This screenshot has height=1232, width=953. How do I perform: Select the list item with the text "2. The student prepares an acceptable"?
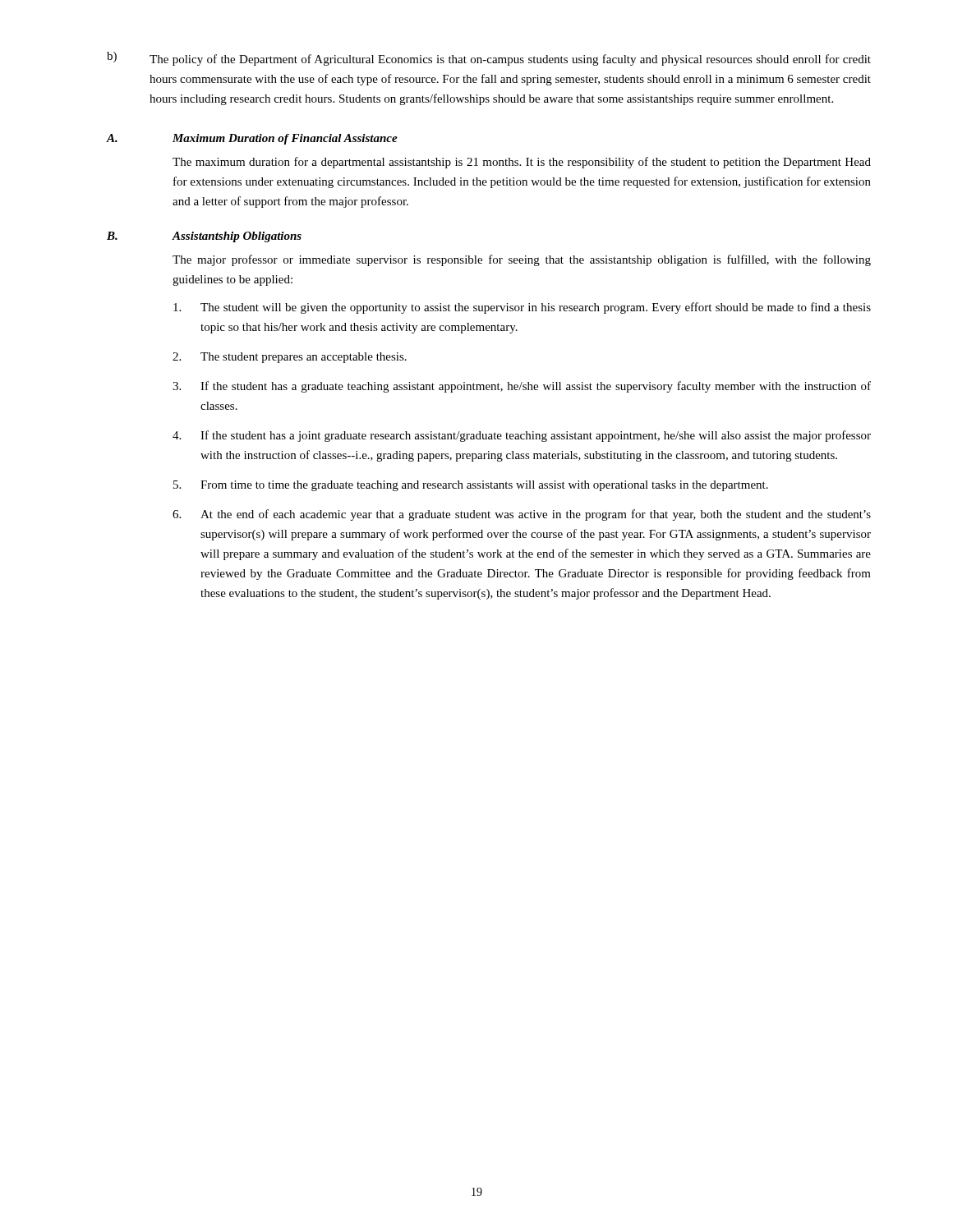(x=290, y=358)
